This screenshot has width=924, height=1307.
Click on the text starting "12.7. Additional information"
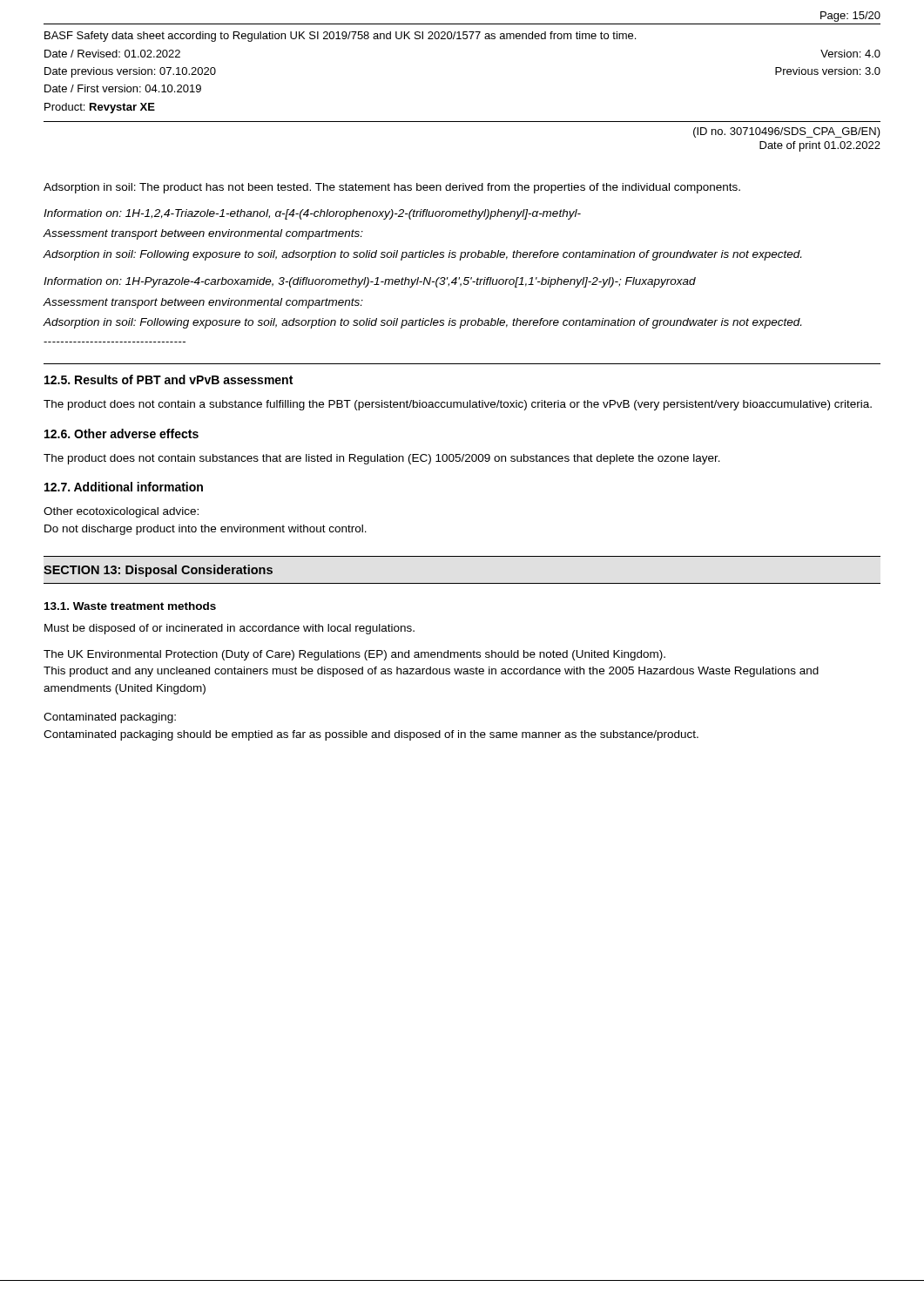click(124, 487)
